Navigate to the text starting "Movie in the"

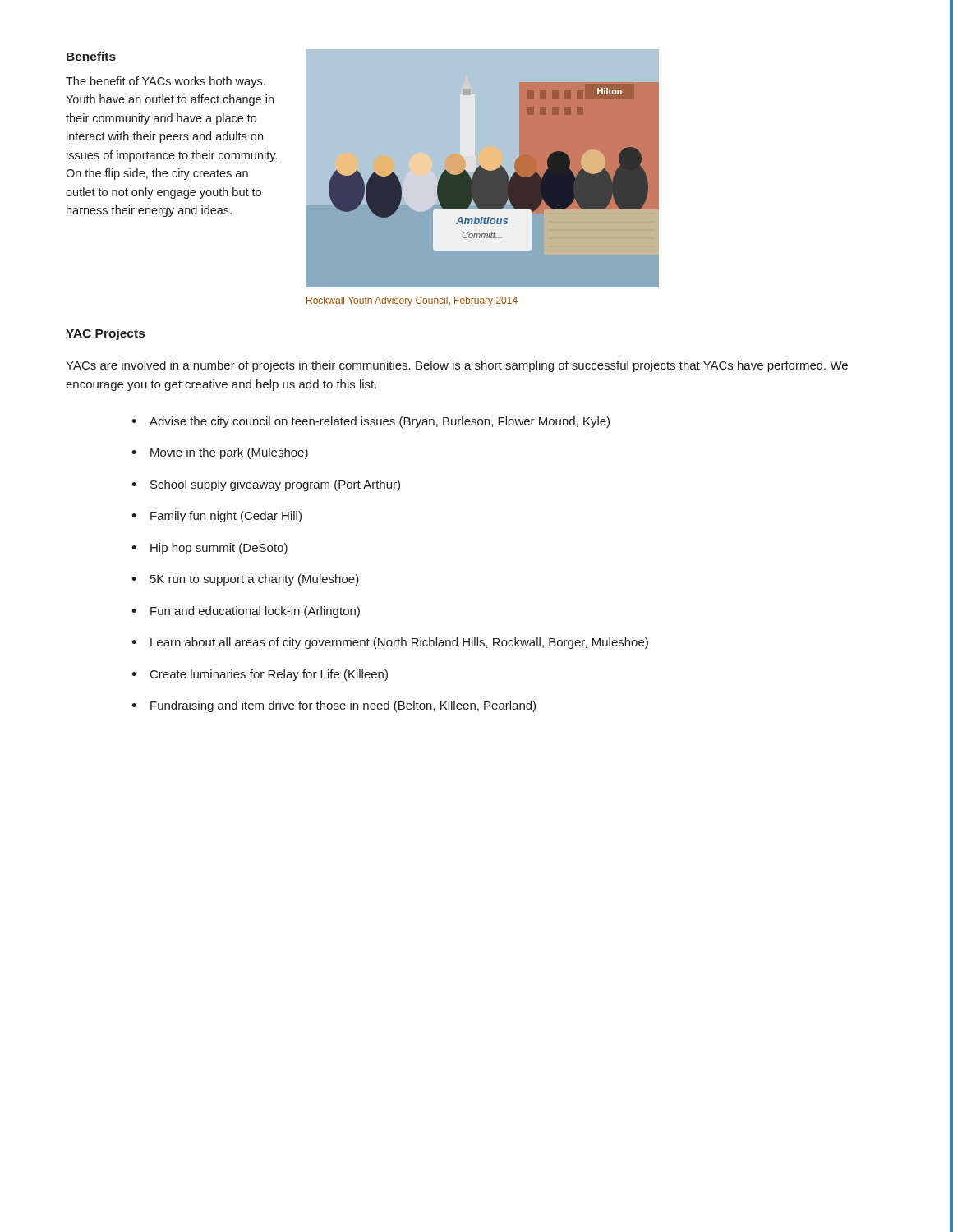coord(229,452)
